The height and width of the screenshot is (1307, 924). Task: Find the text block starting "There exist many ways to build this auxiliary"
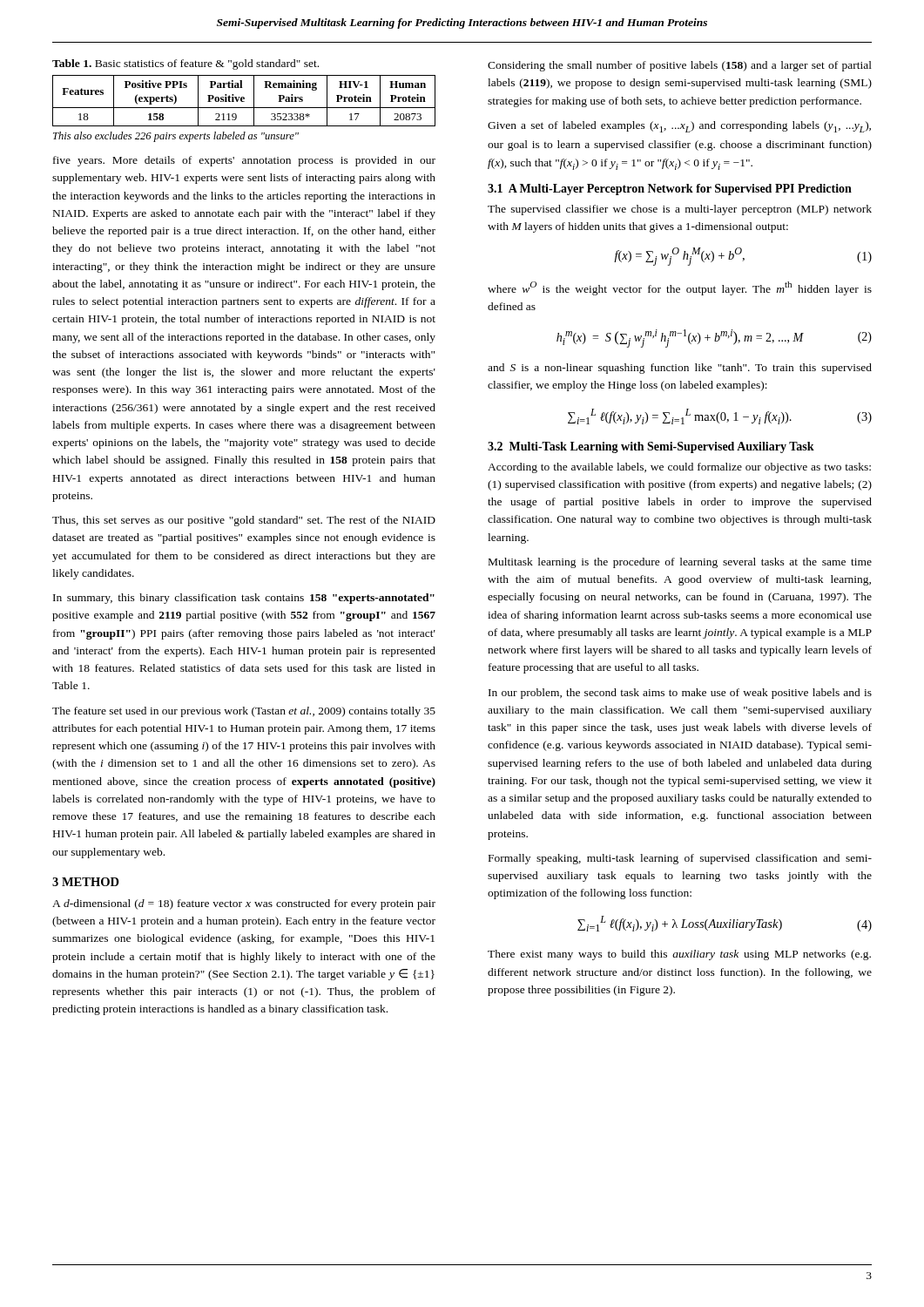[x=680, y=972]
